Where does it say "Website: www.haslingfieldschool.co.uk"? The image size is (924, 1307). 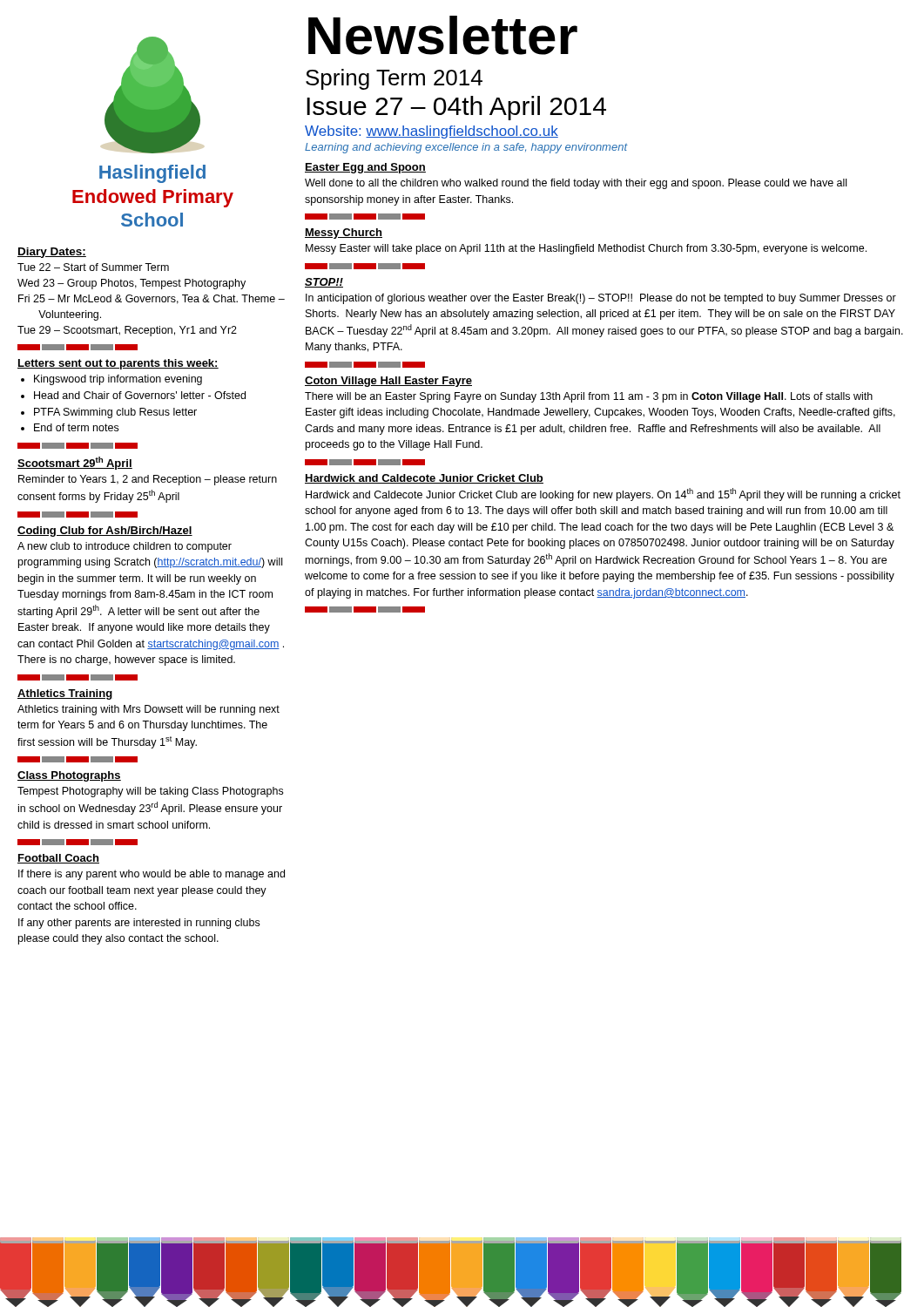click(431, 131)
